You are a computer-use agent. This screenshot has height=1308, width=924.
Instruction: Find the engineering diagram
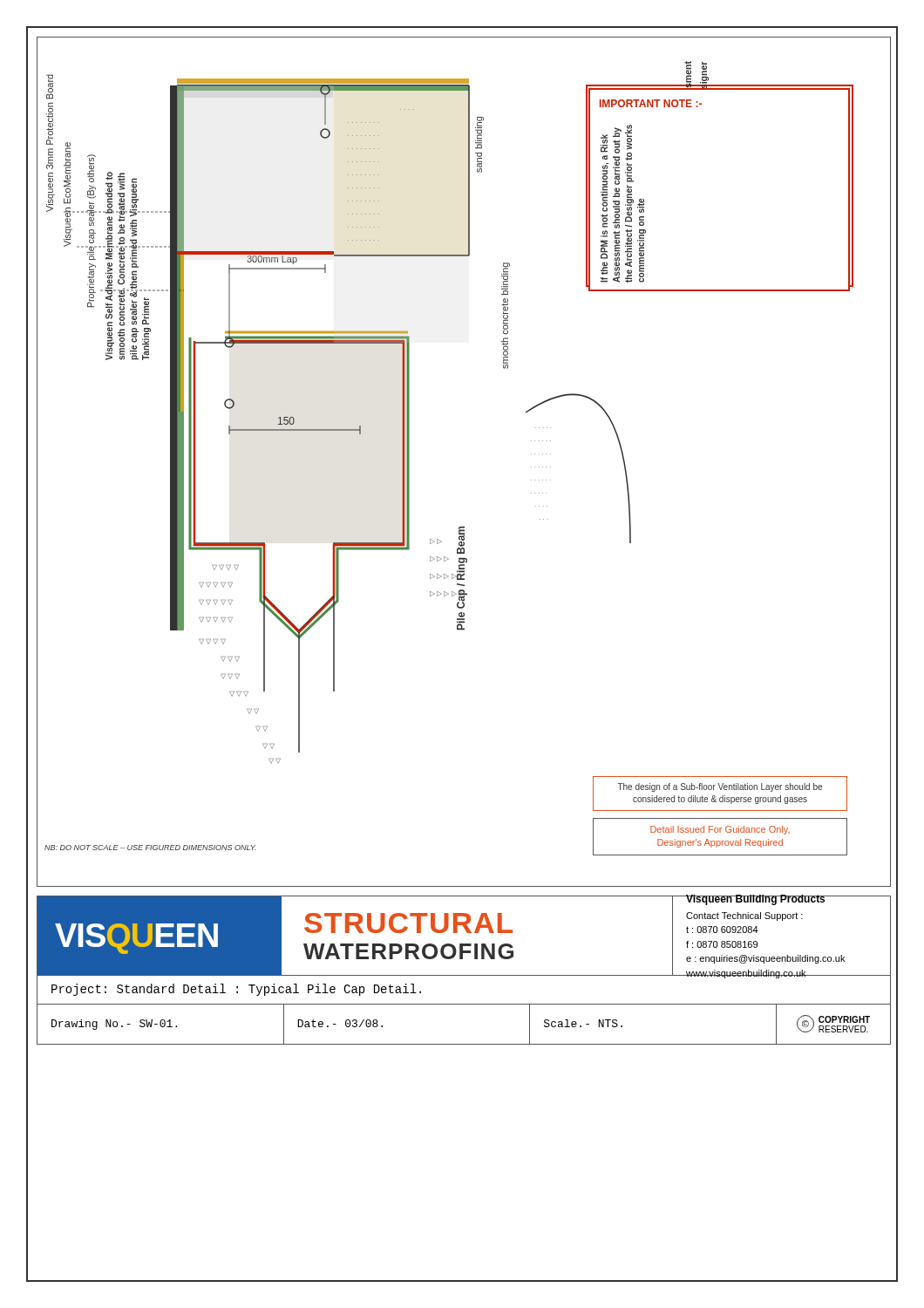click(465, 463)
